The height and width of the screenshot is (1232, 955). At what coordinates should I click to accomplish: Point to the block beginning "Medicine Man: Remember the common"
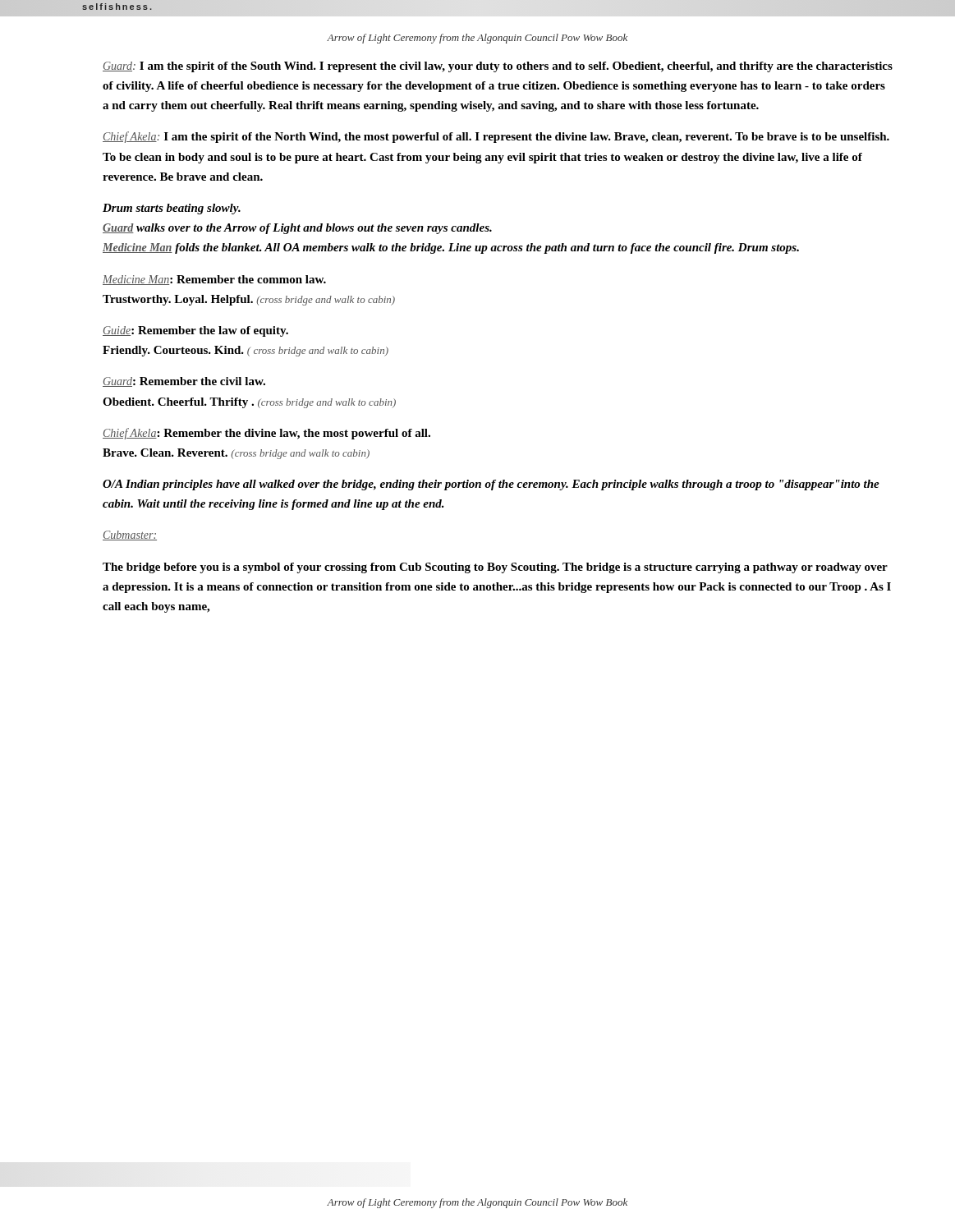click(249, 289)
